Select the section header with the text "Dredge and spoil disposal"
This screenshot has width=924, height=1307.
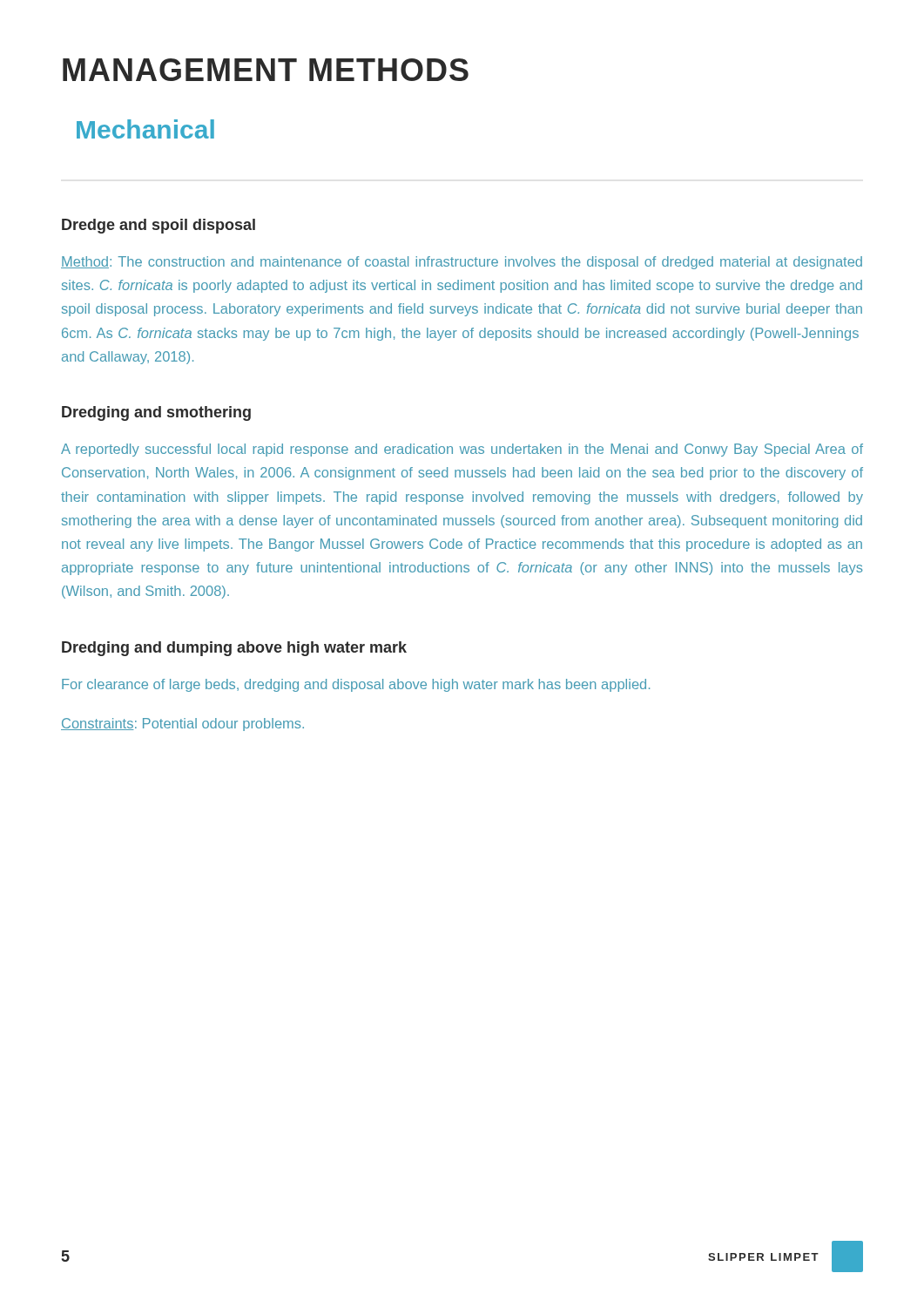click(159, 225)
